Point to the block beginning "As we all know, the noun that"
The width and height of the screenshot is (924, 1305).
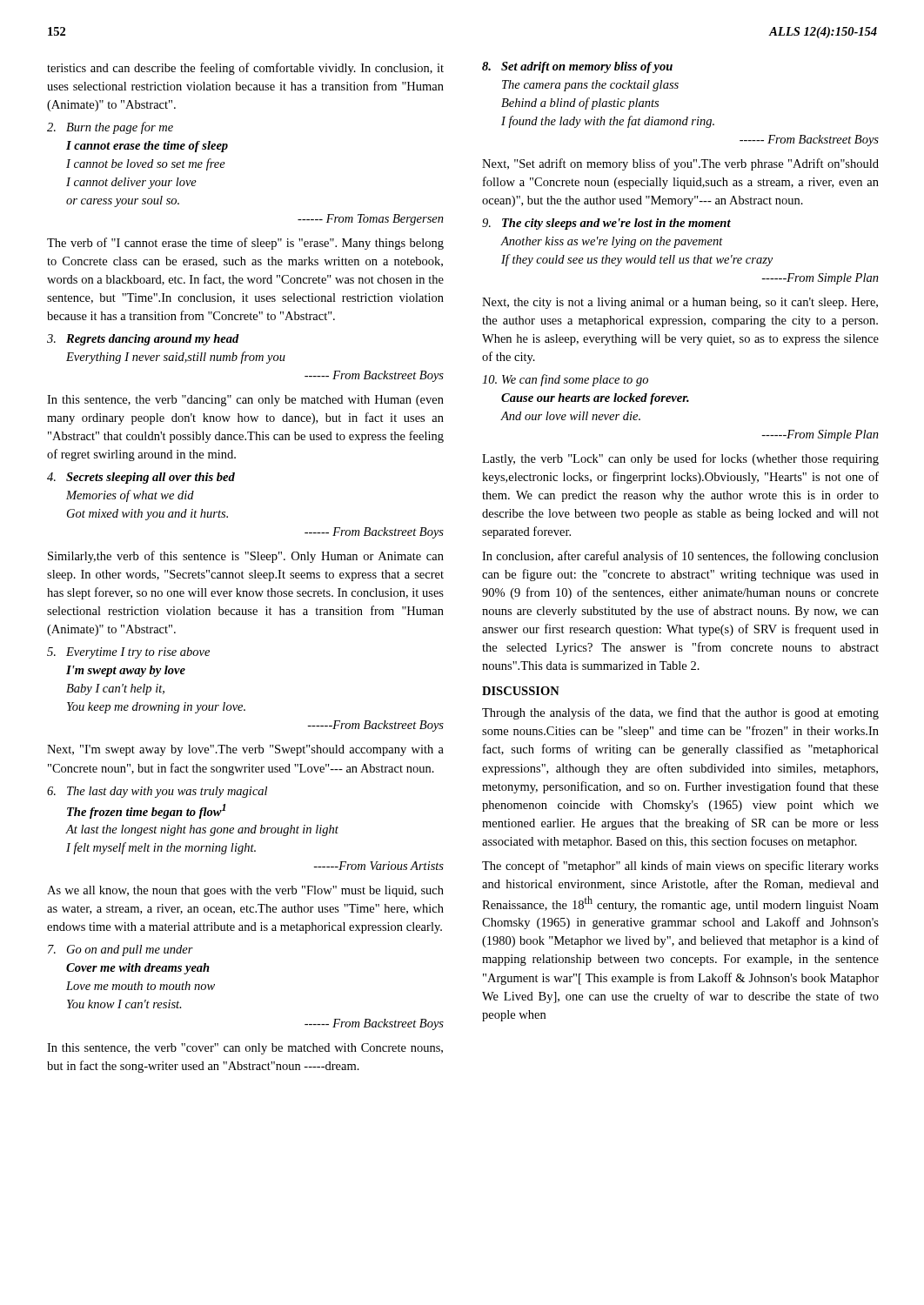tap(245, 909)
